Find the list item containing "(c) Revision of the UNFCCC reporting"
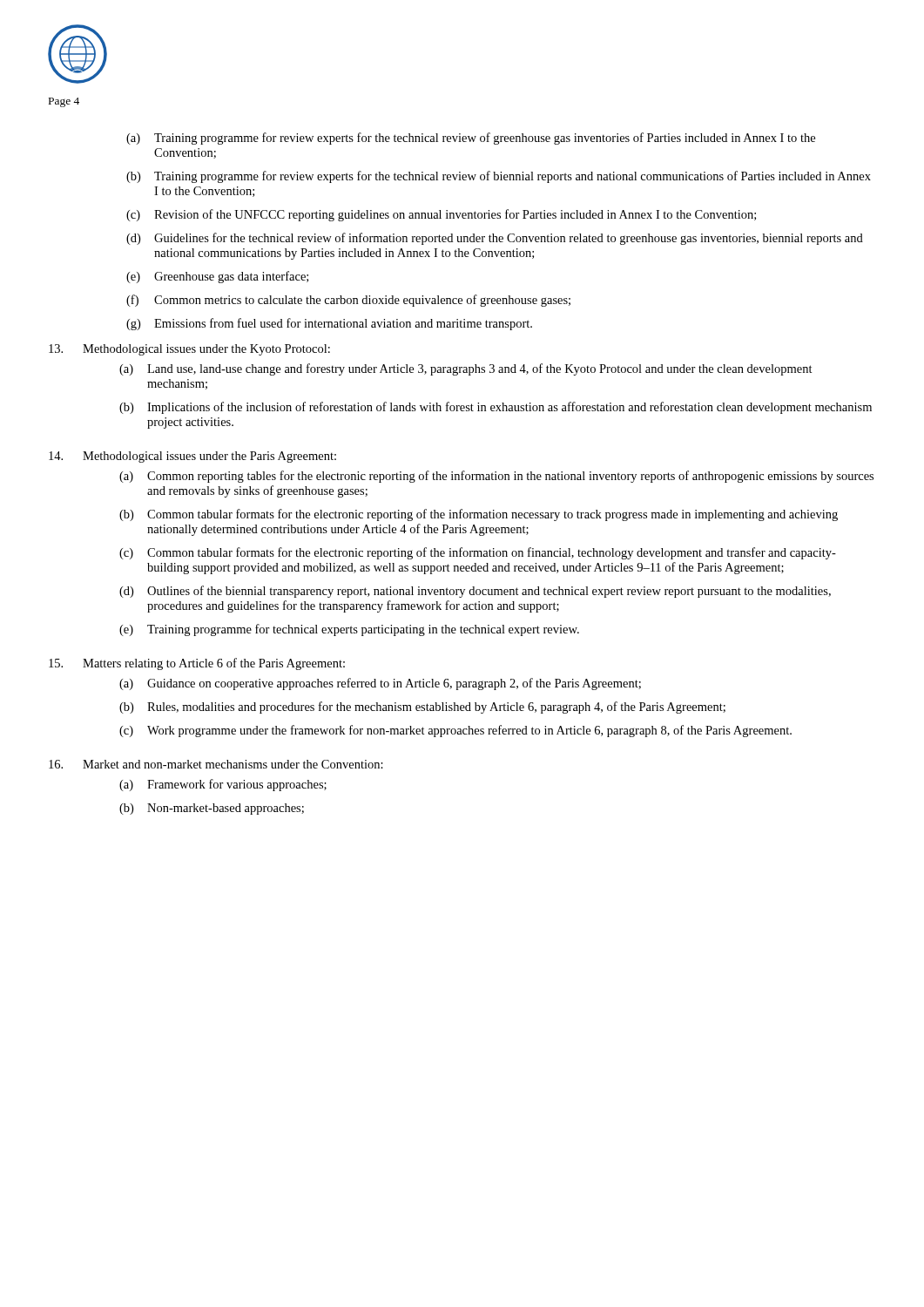The image size is (924, 1307). pyautogui.click(x=501, y=215)
